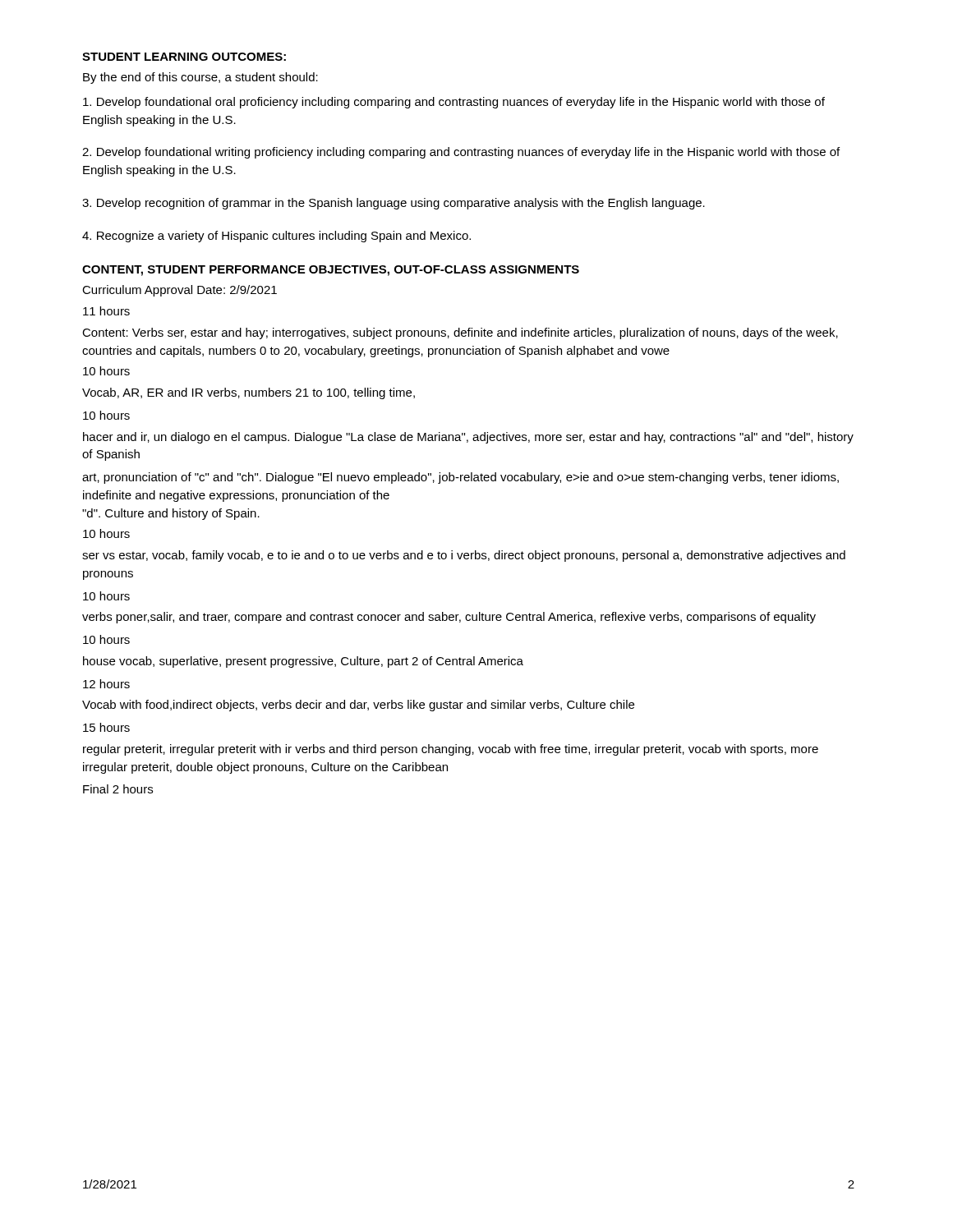Select the text block containing "house vocab, superlative, present"
This screenshot has width=953, height=1232.
tap(303, 661)
